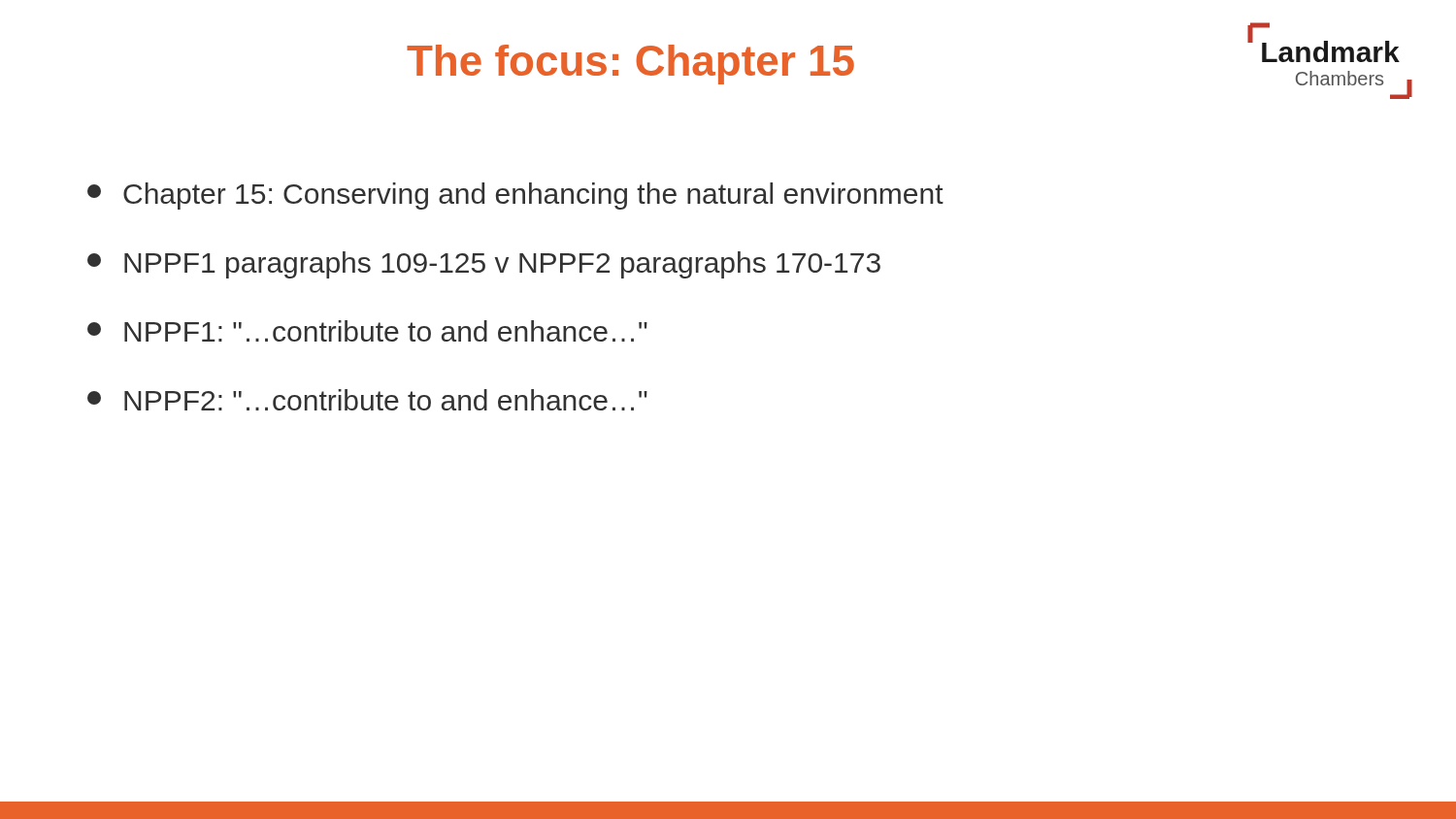The width and height of the screenshot is (1456, 819).
Task: Find the list item with the text "Chapter 15: Conserving"
Action: 733,194
